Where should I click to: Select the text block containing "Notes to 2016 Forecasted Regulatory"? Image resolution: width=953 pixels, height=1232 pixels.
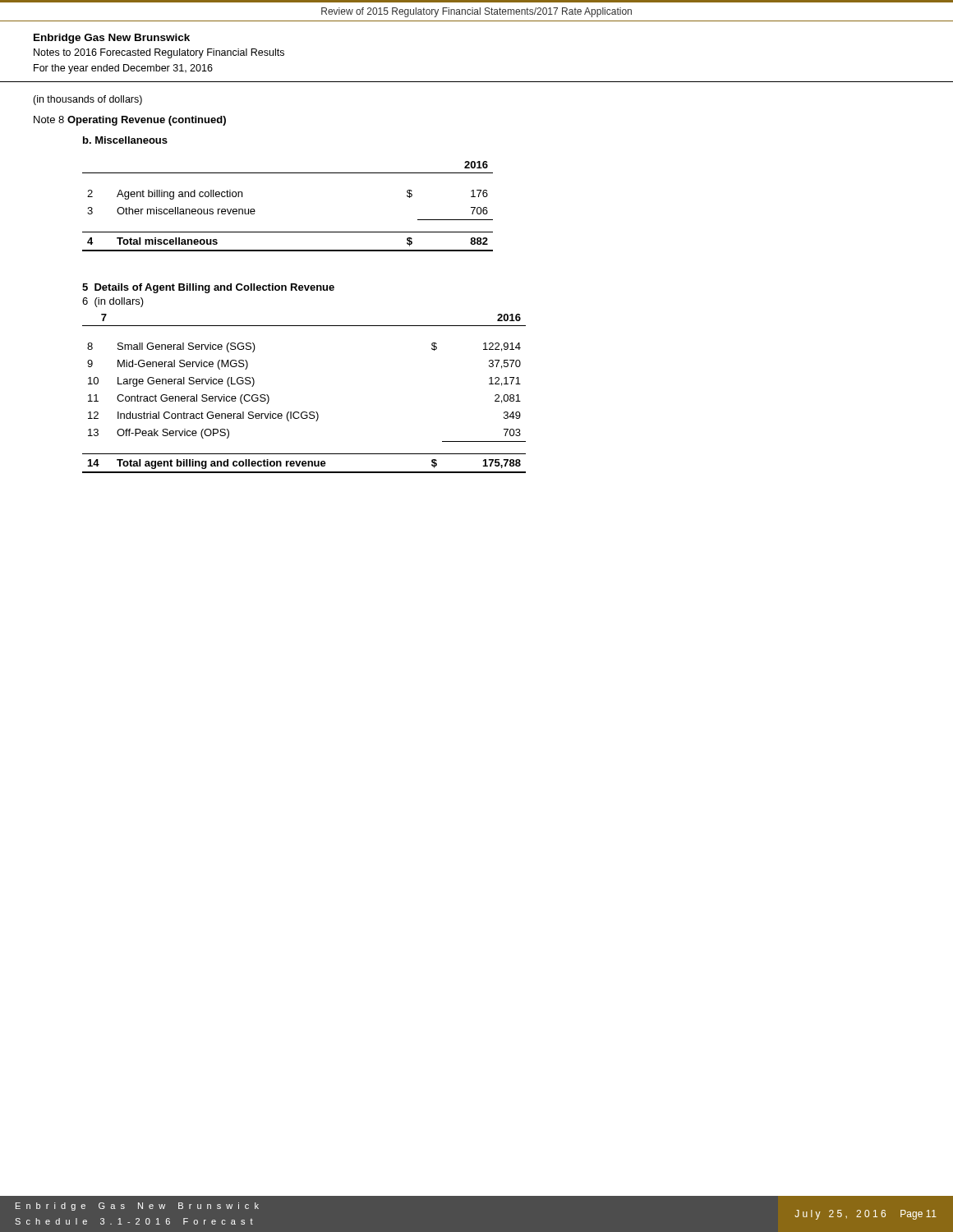[x=159, y=60]
